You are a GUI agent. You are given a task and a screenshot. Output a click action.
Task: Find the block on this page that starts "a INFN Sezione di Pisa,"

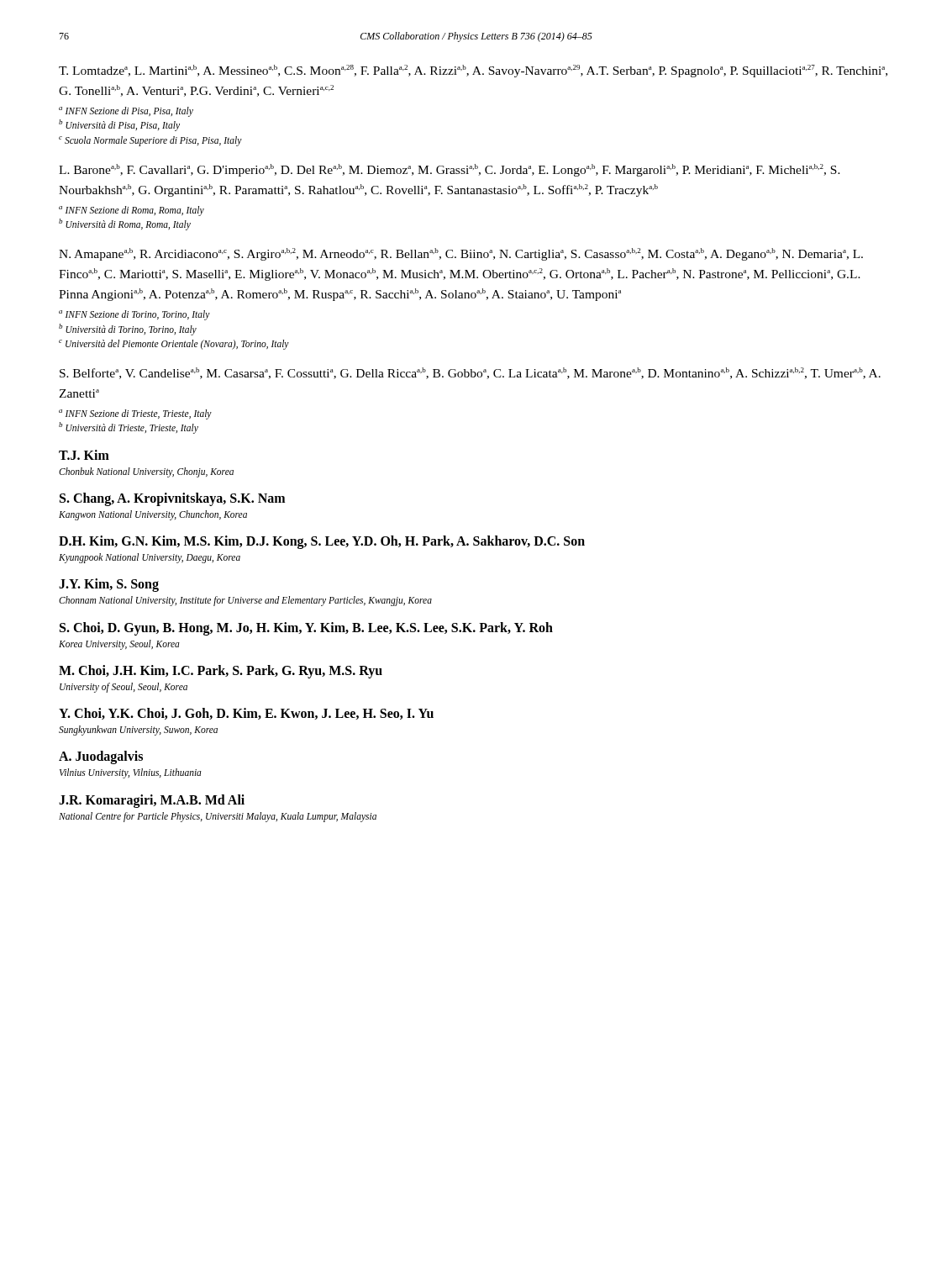point(126,112)
